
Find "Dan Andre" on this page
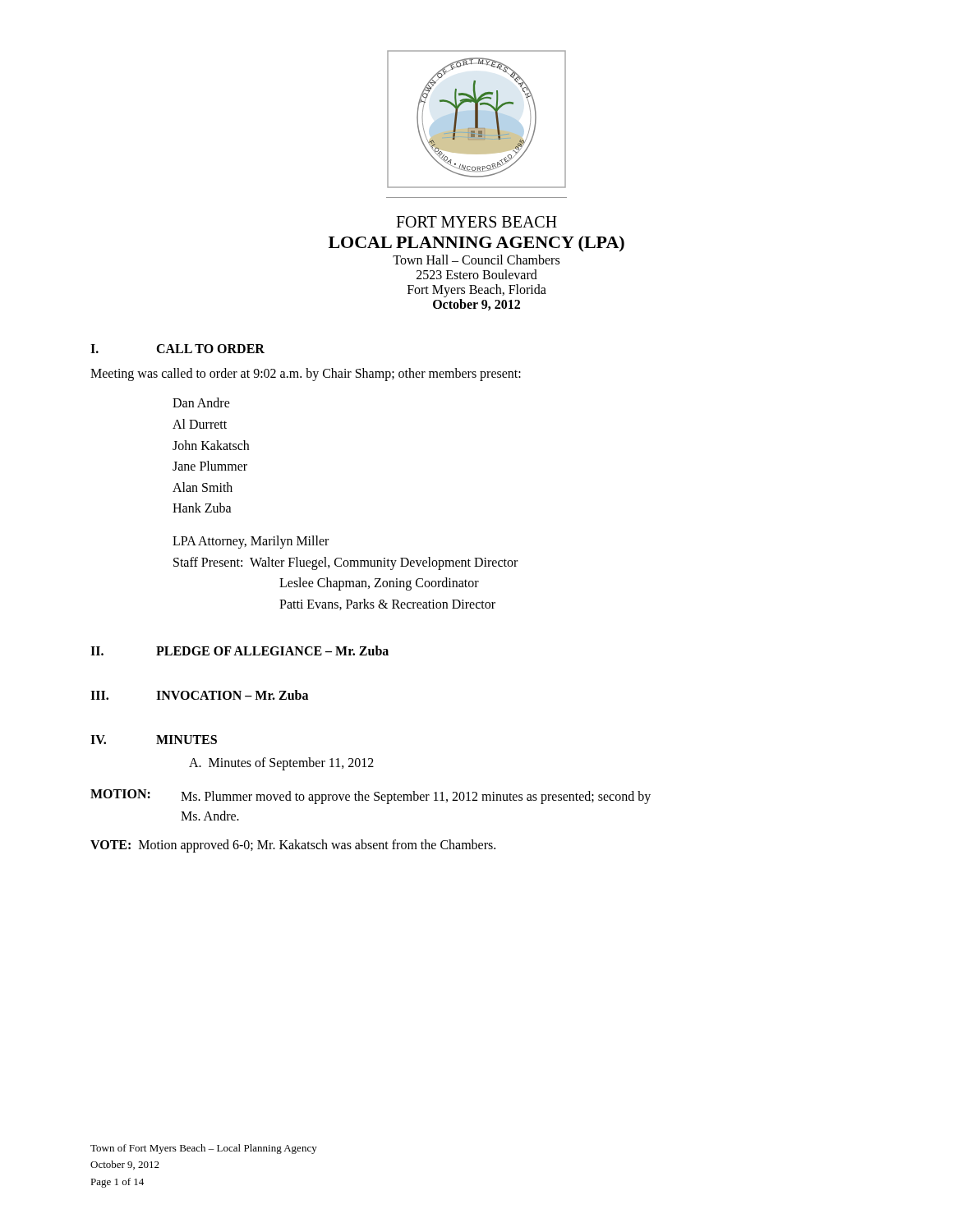(201, 403)
